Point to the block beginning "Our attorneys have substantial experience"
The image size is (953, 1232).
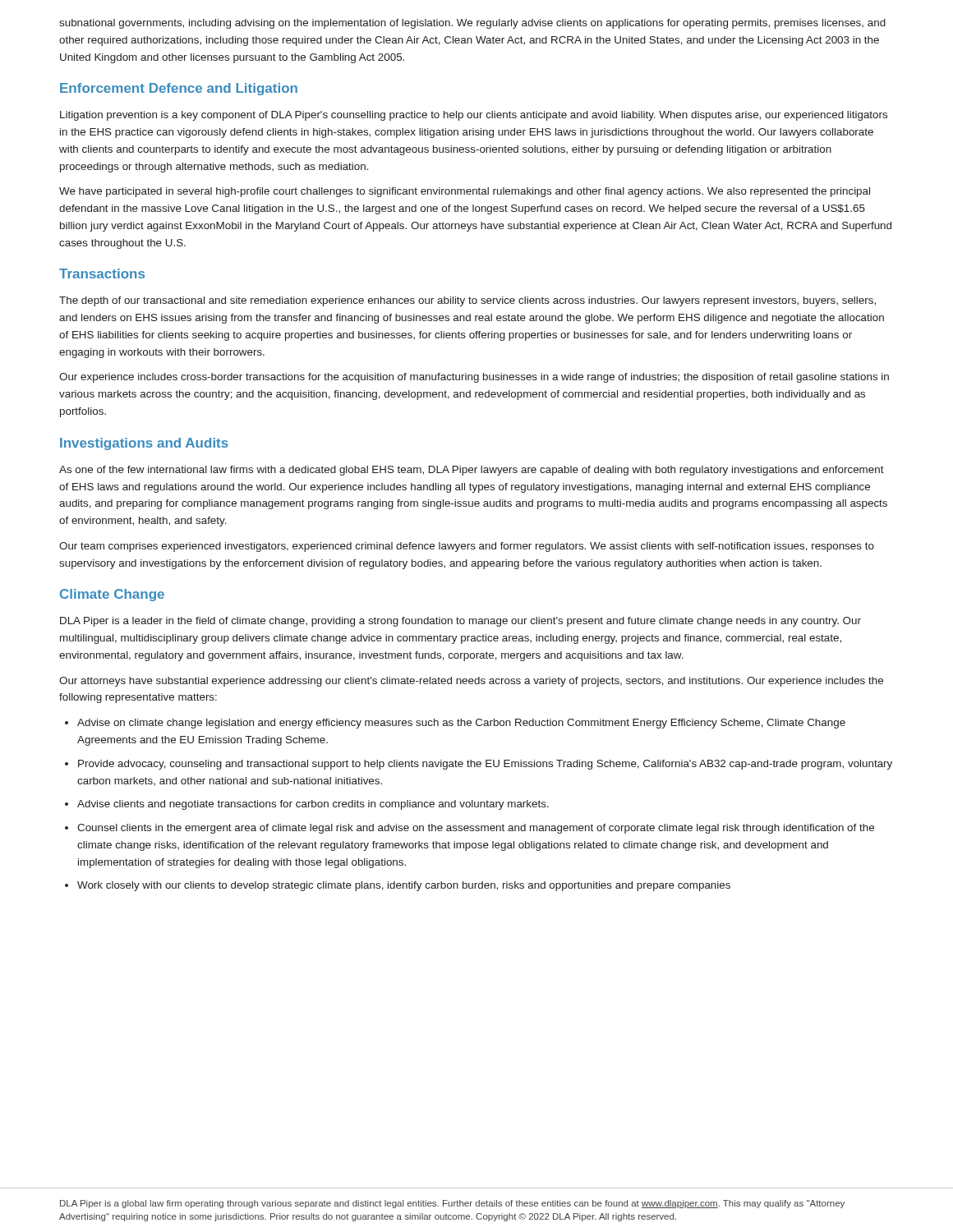[x=476, y=689]
